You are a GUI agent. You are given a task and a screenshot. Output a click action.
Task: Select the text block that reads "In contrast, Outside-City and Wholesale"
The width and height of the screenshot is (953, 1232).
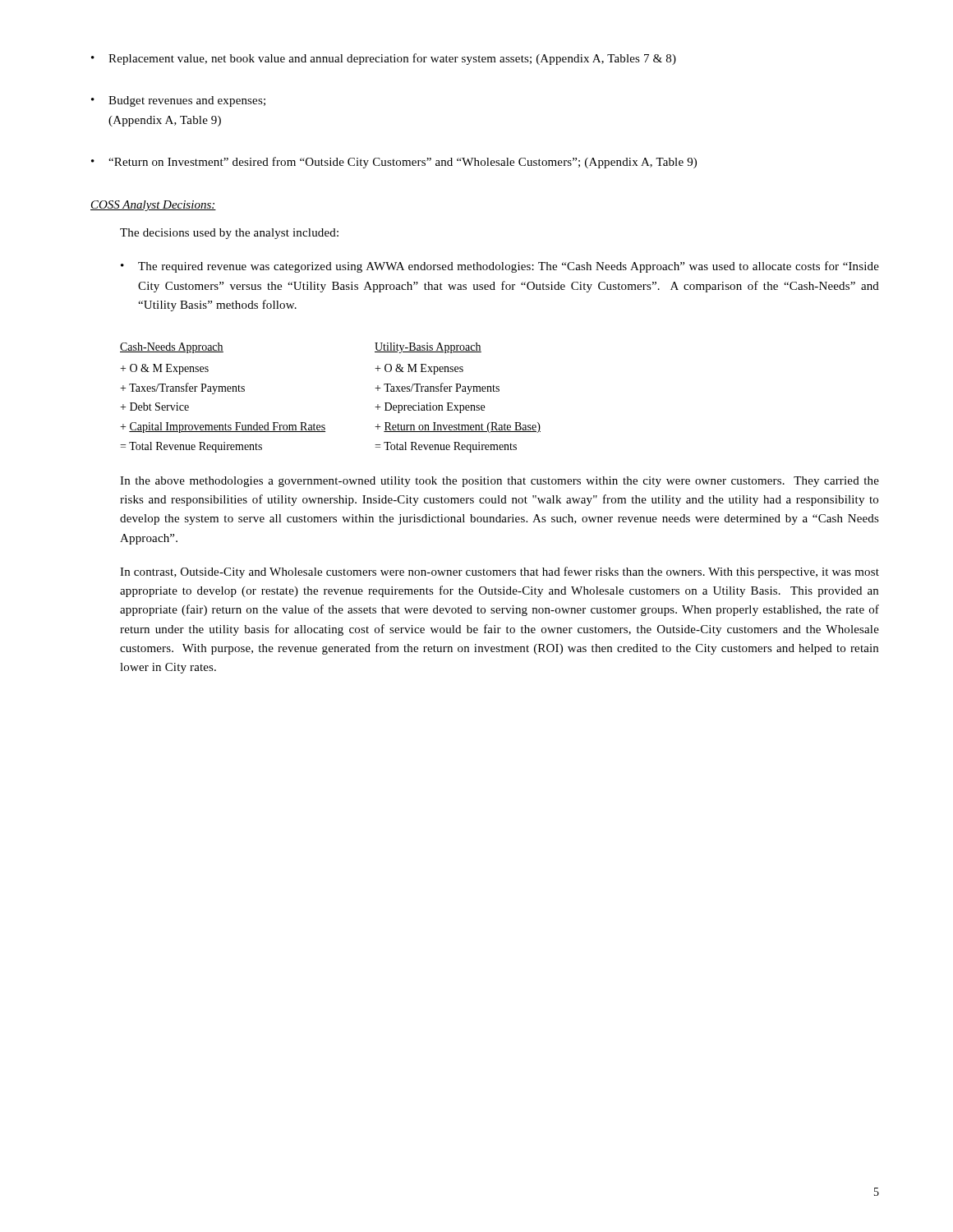[500, 619]
